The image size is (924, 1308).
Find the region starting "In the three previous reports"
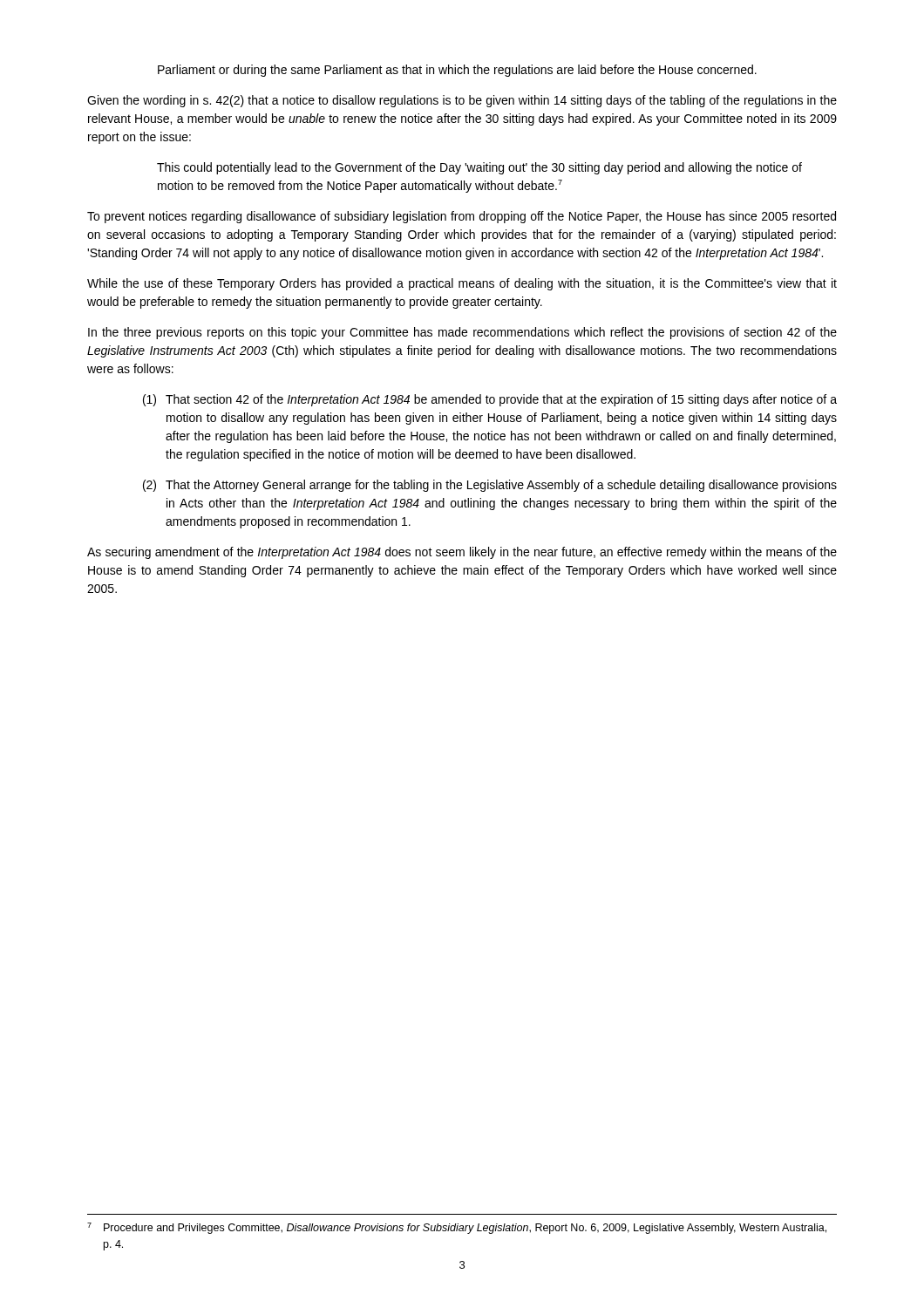click(x=462, y=351)
